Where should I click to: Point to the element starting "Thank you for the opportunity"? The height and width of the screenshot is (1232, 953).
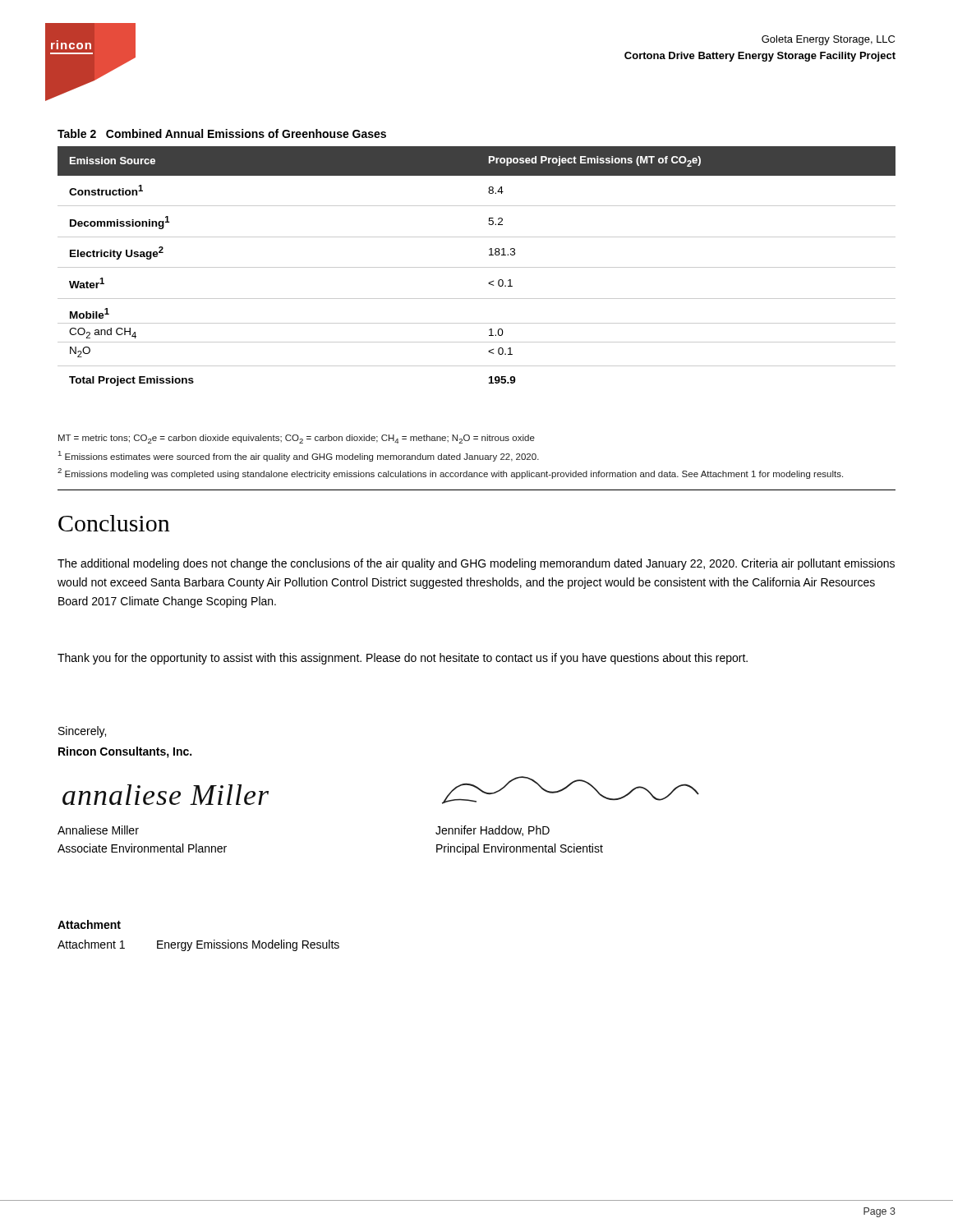click(x=403, y=658)
